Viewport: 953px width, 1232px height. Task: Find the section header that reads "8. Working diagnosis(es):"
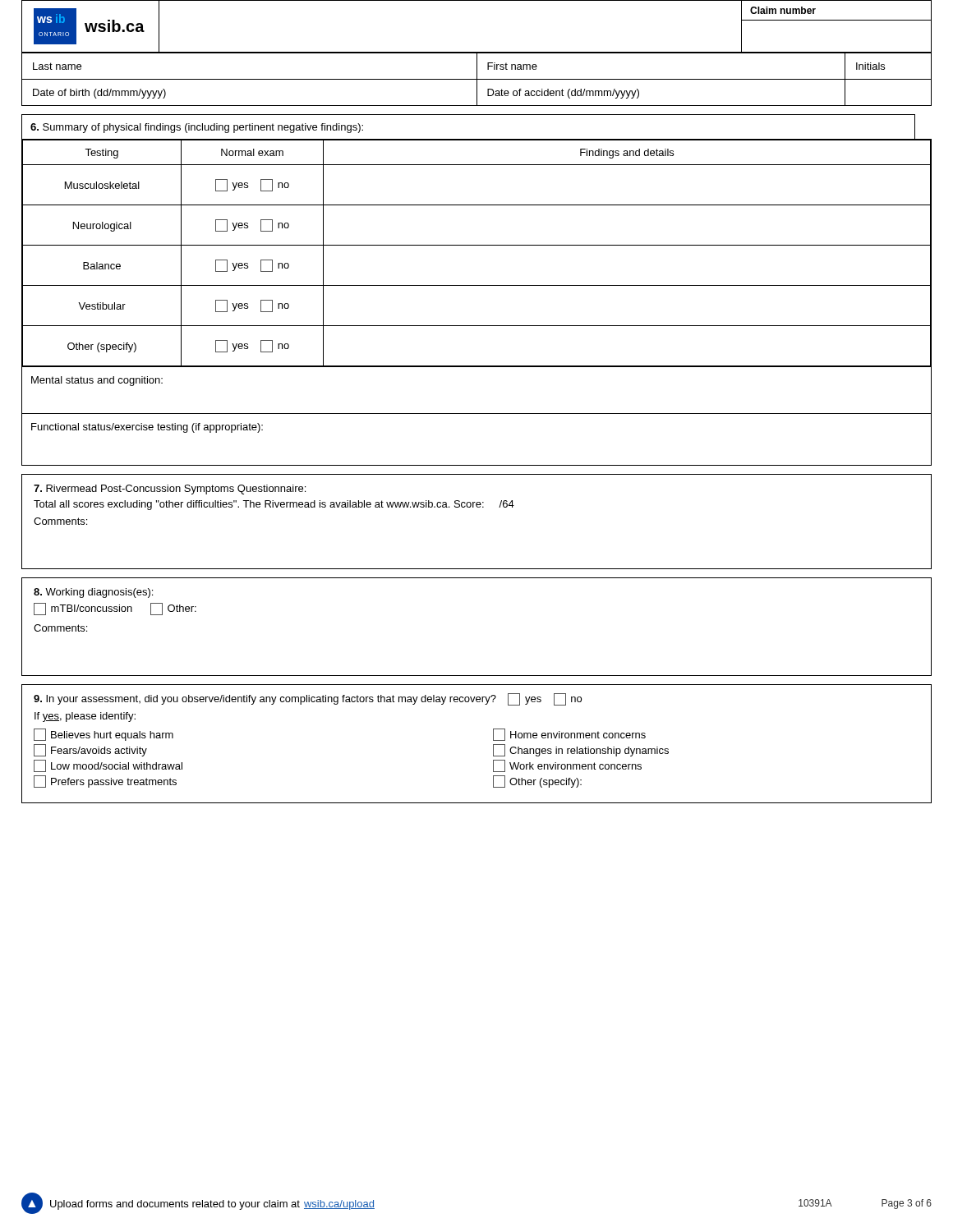coord(94,592)
